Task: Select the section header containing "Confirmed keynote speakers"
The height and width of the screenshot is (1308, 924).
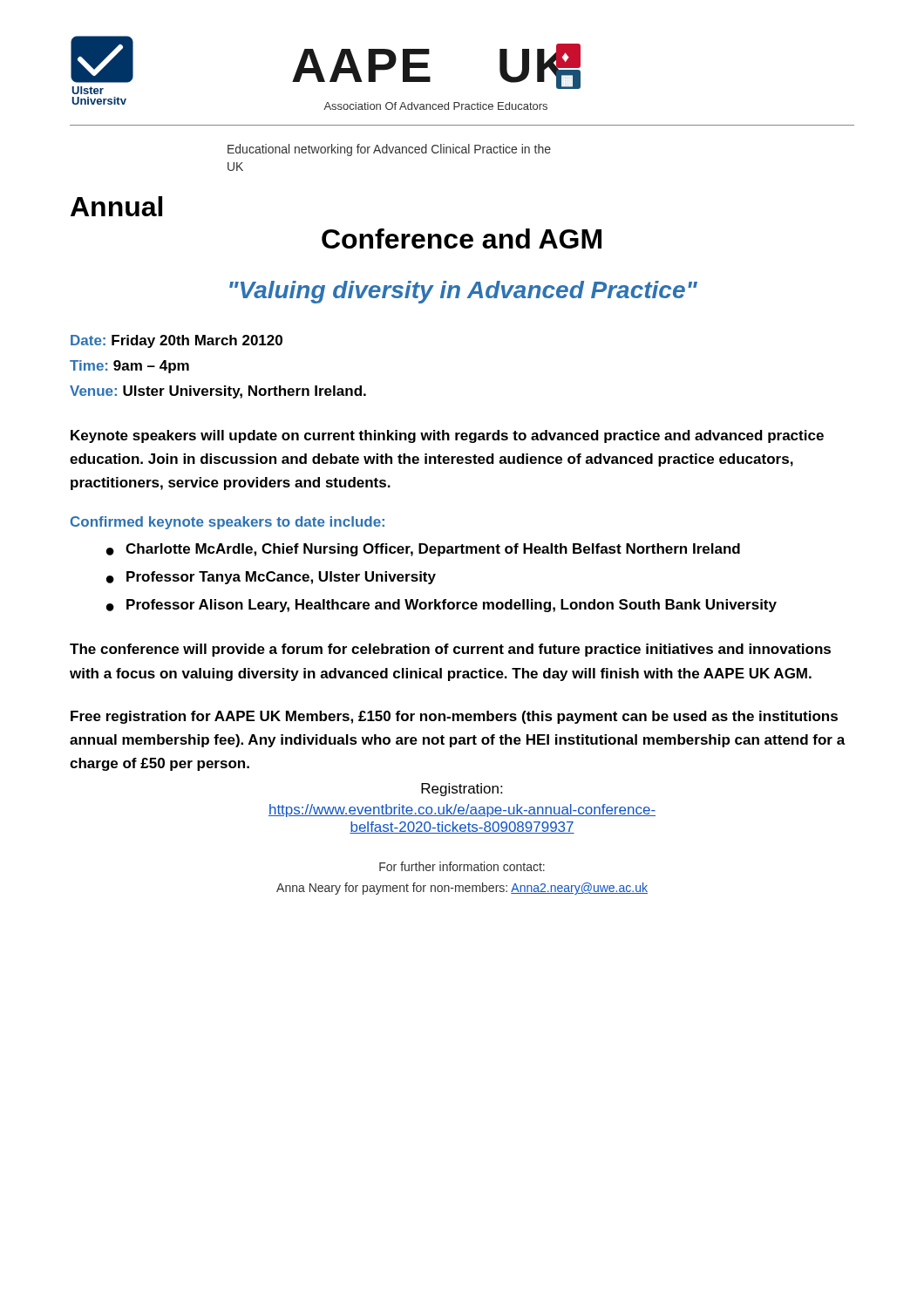Action: pos(228,522)
